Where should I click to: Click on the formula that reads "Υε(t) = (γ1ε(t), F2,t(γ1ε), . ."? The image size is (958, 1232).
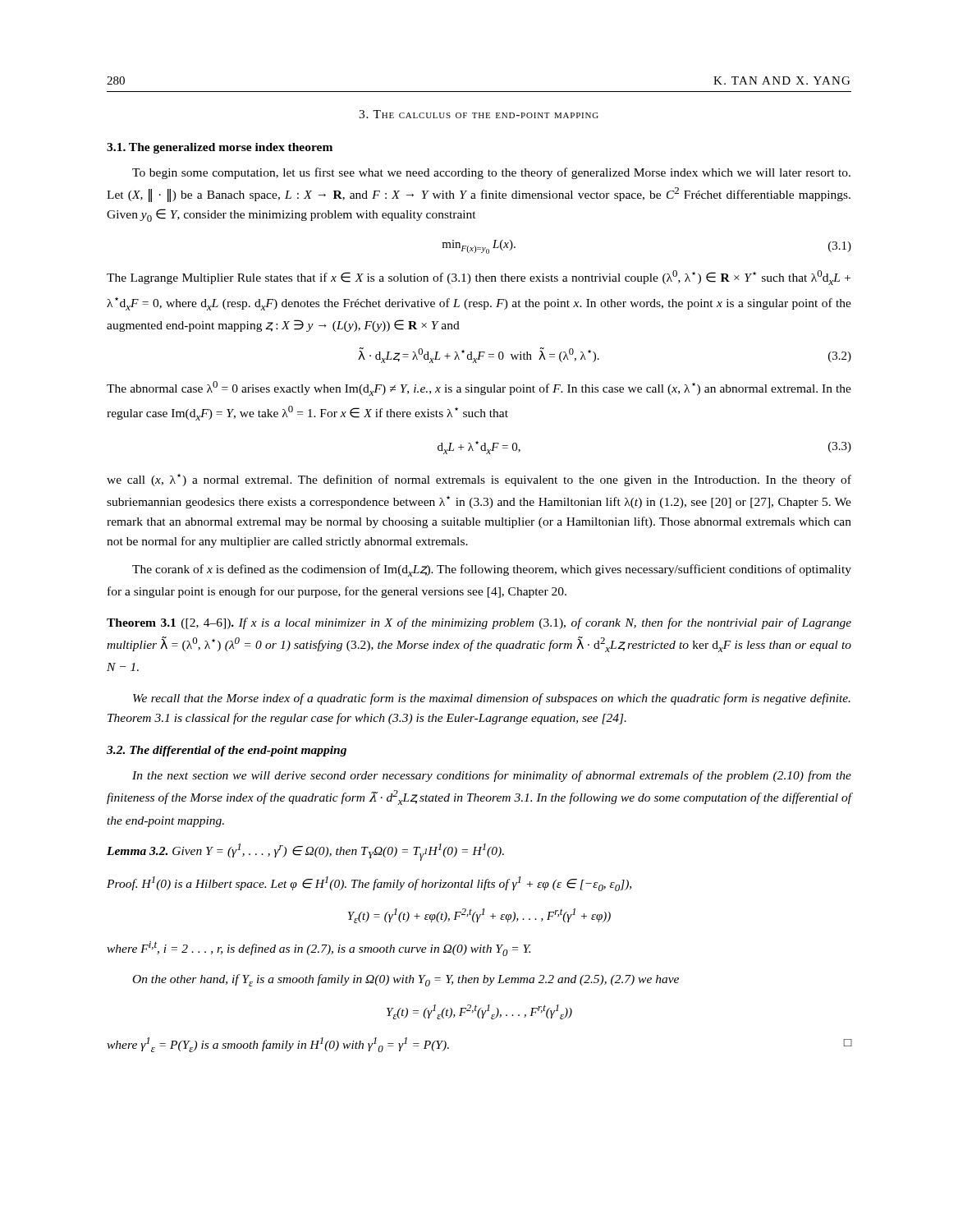tap(479, 1012)
